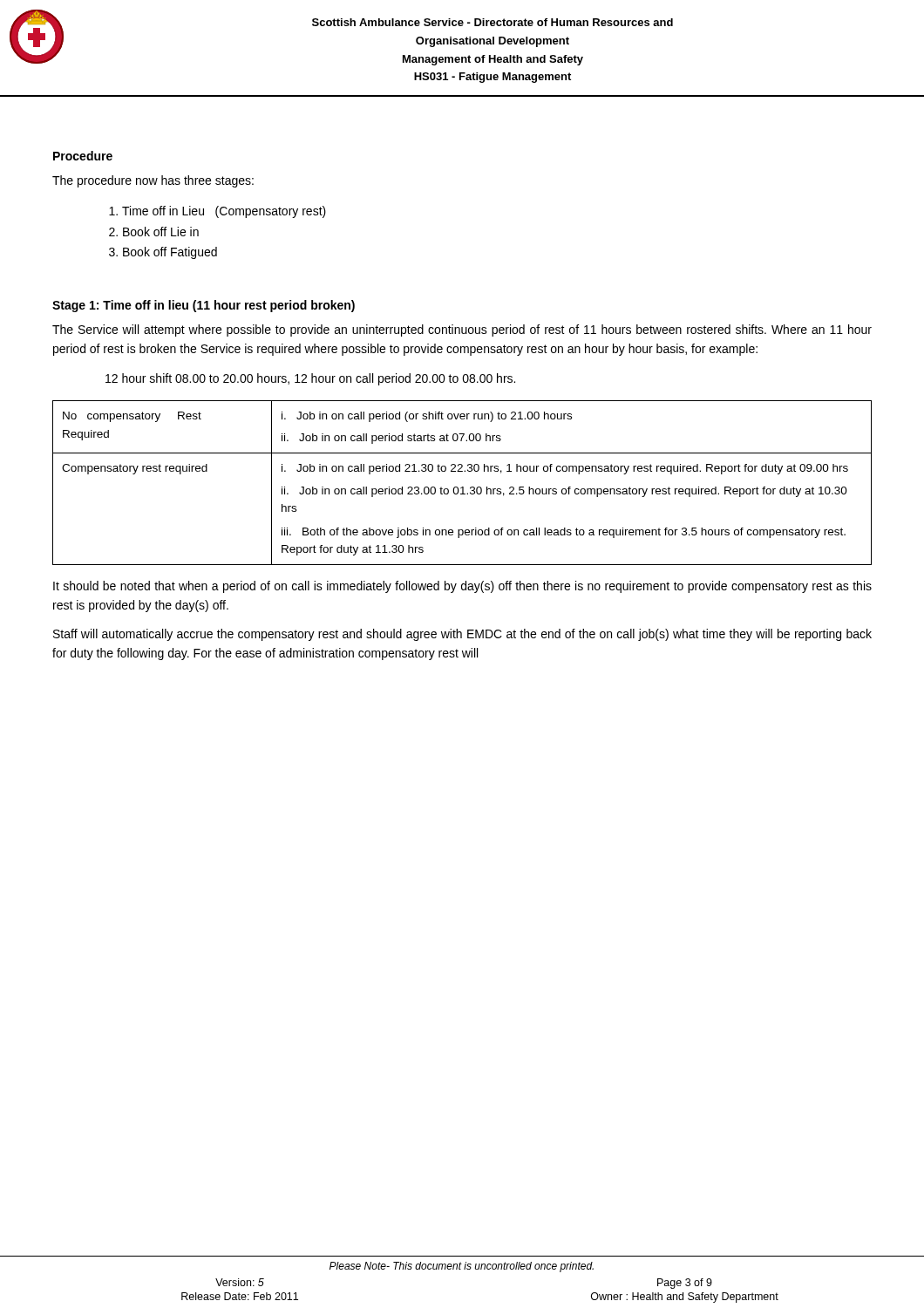Find the block on this page that starts "It should be noted that when a"
924x1308 pixels.
(462, 595)
